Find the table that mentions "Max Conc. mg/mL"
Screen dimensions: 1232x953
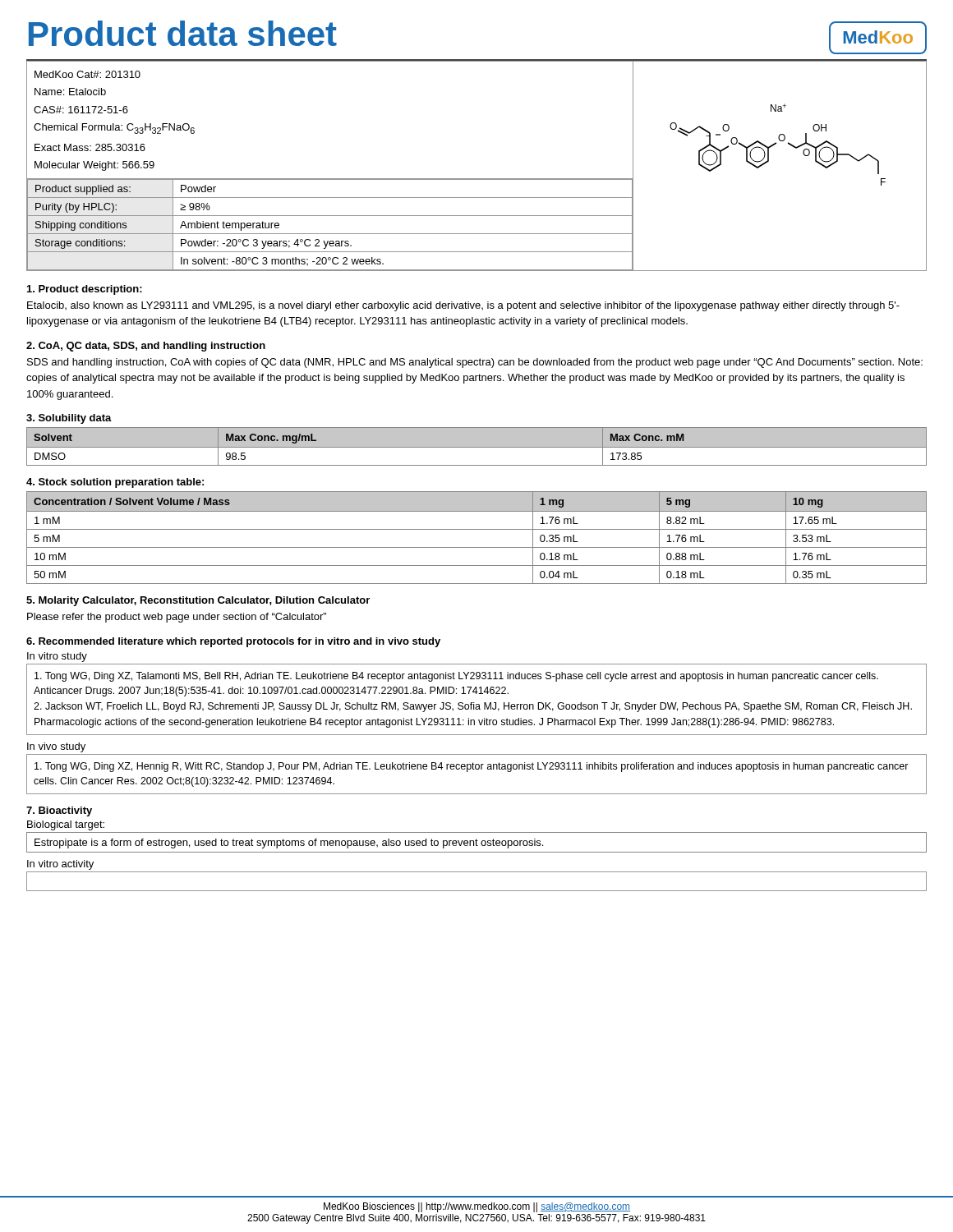(476, 447)
